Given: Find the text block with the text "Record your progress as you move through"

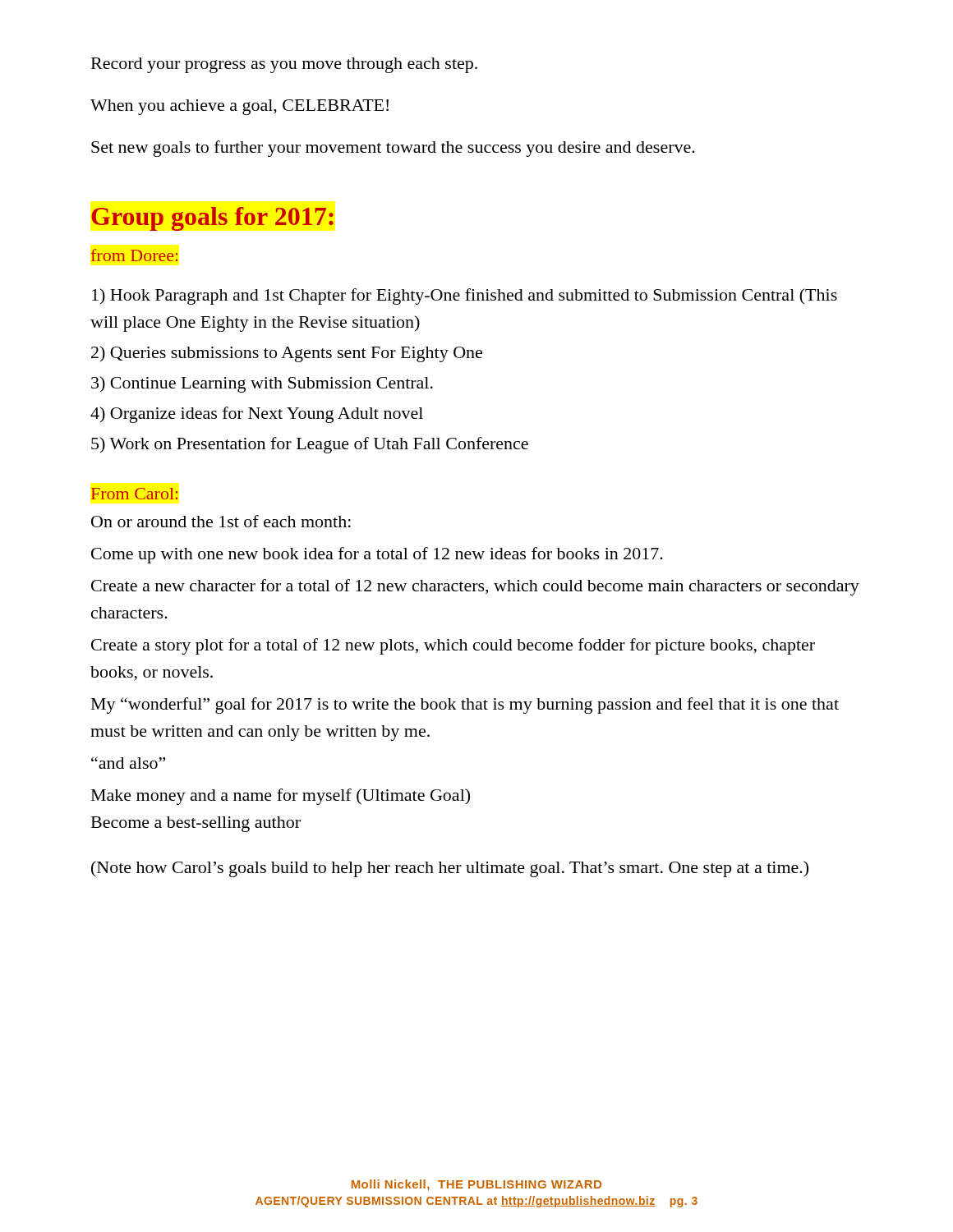Looking at the screenshot, I should click(284, 63).
